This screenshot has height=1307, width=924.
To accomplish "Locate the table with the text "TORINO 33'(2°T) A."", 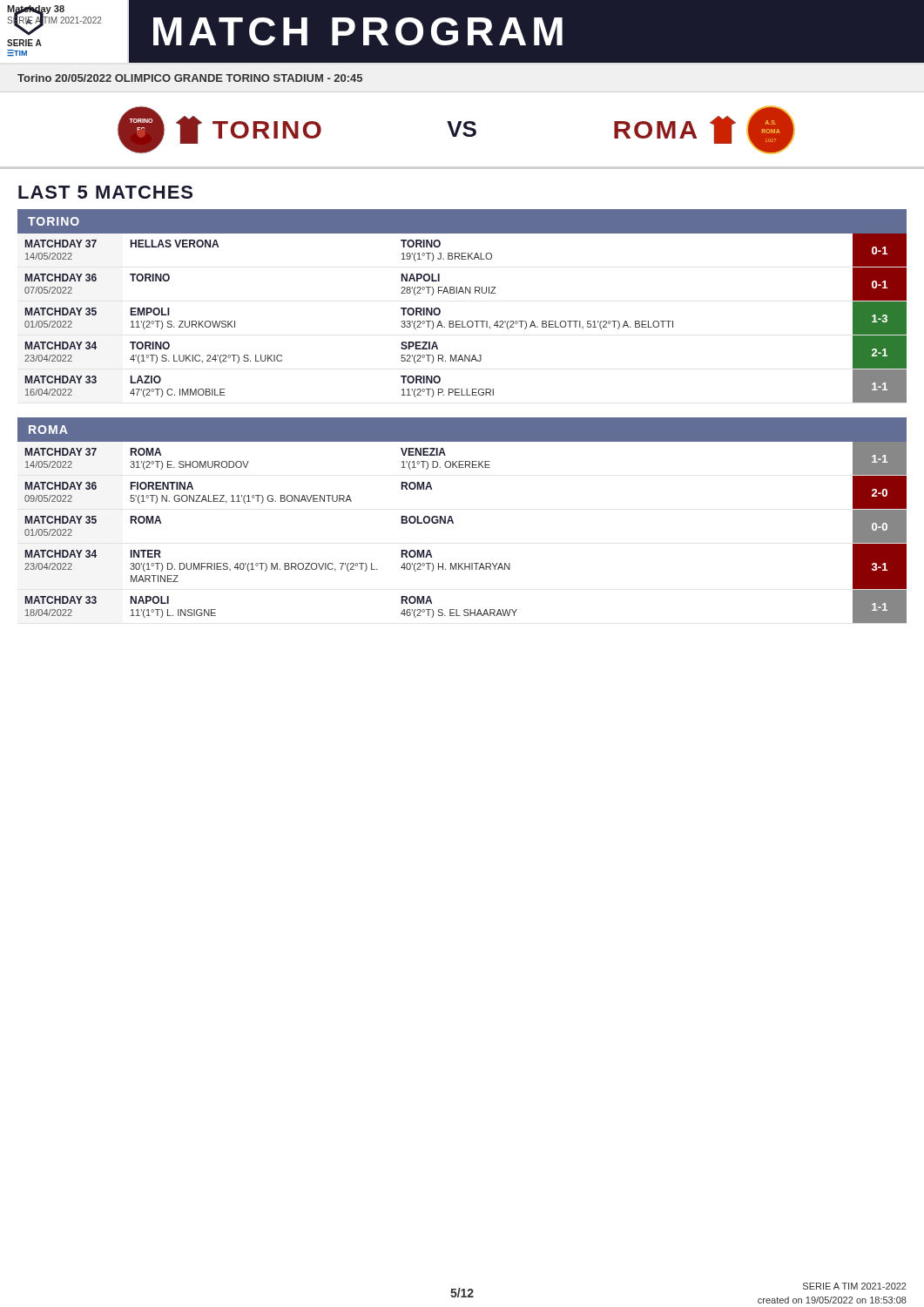I will pyautogui.click(x=462, y=306).
